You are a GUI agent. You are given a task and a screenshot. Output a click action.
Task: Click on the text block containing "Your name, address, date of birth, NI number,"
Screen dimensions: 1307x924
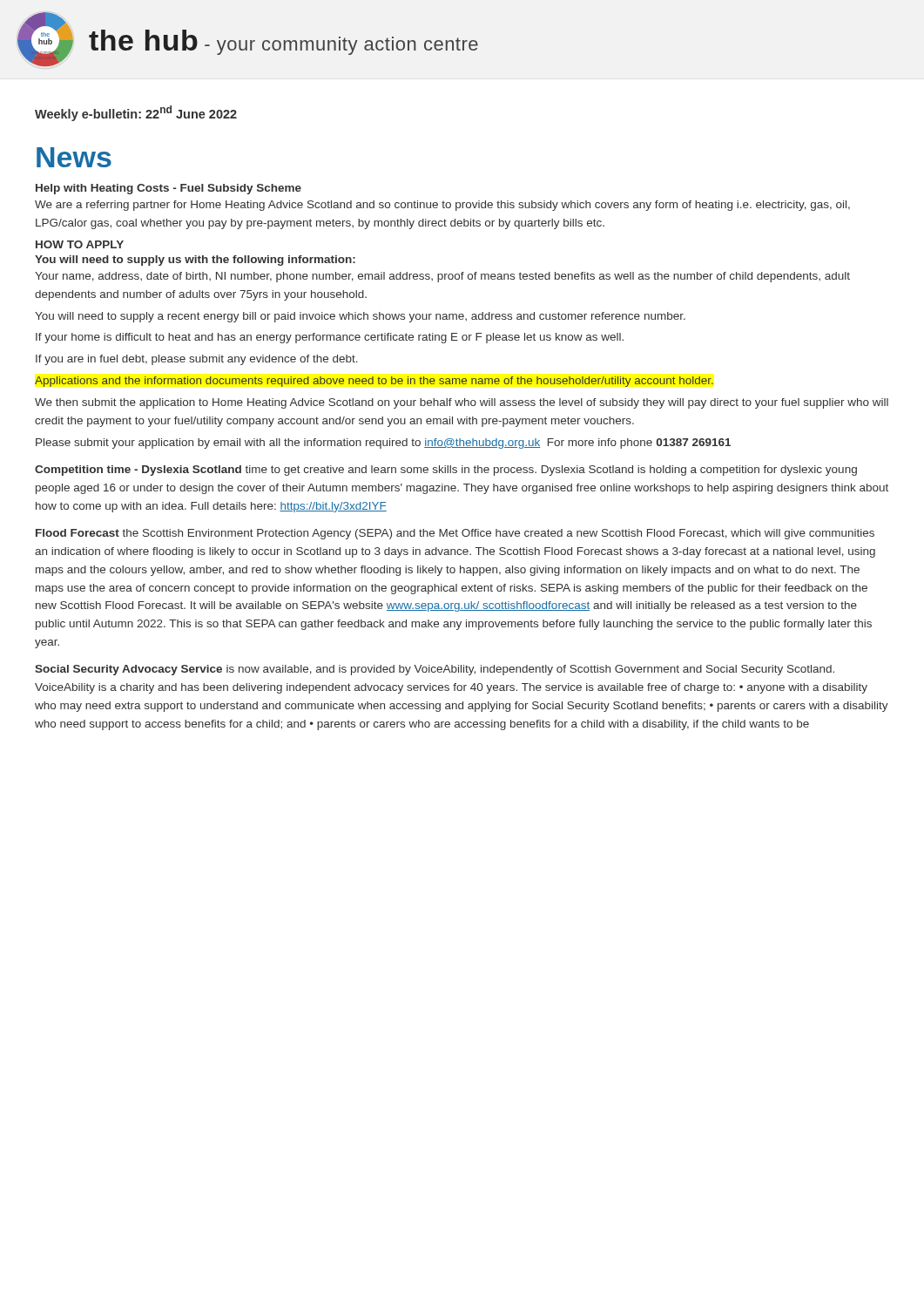[442, 285]
